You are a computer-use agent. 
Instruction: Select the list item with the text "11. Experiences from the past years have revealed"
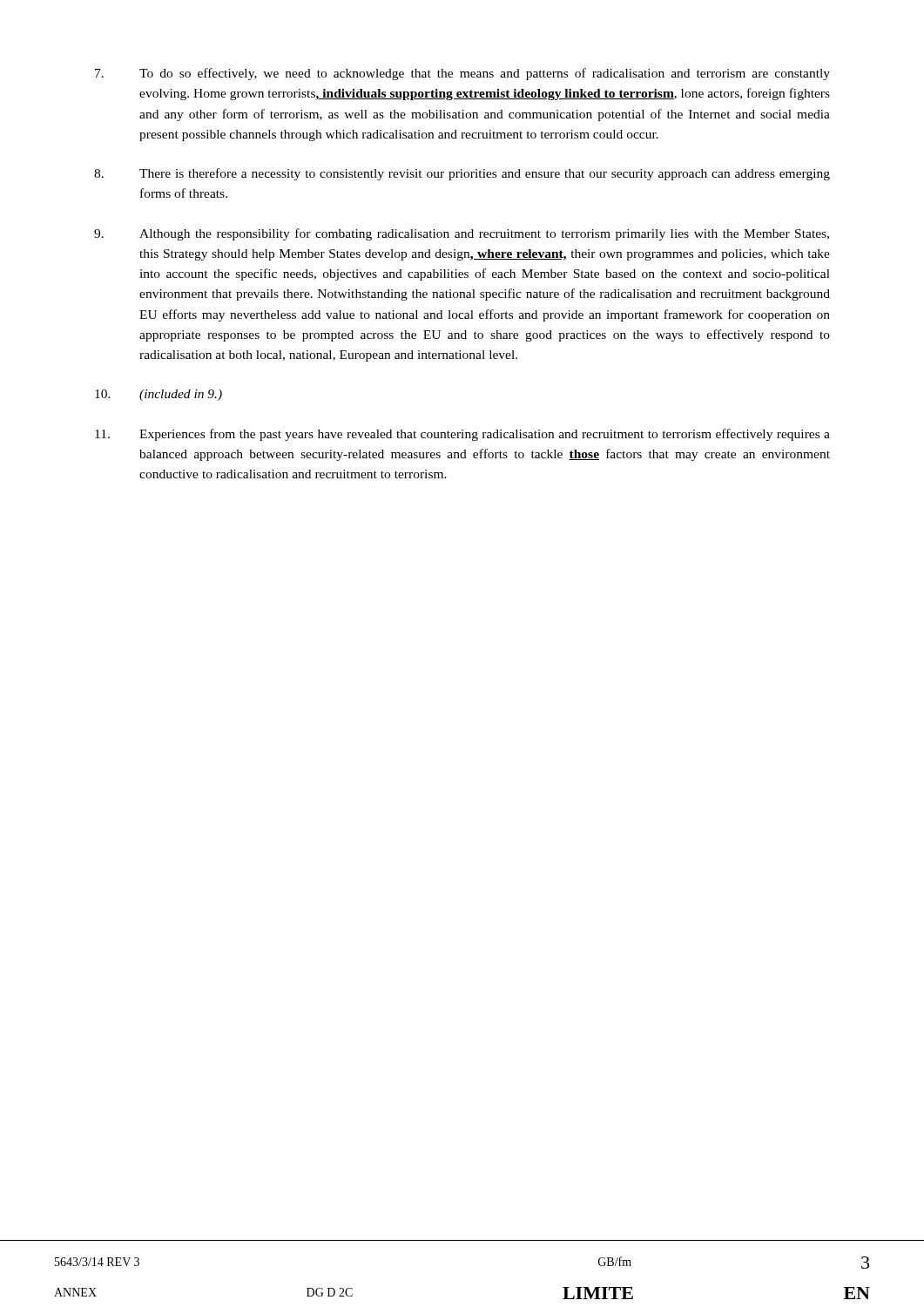462,453
